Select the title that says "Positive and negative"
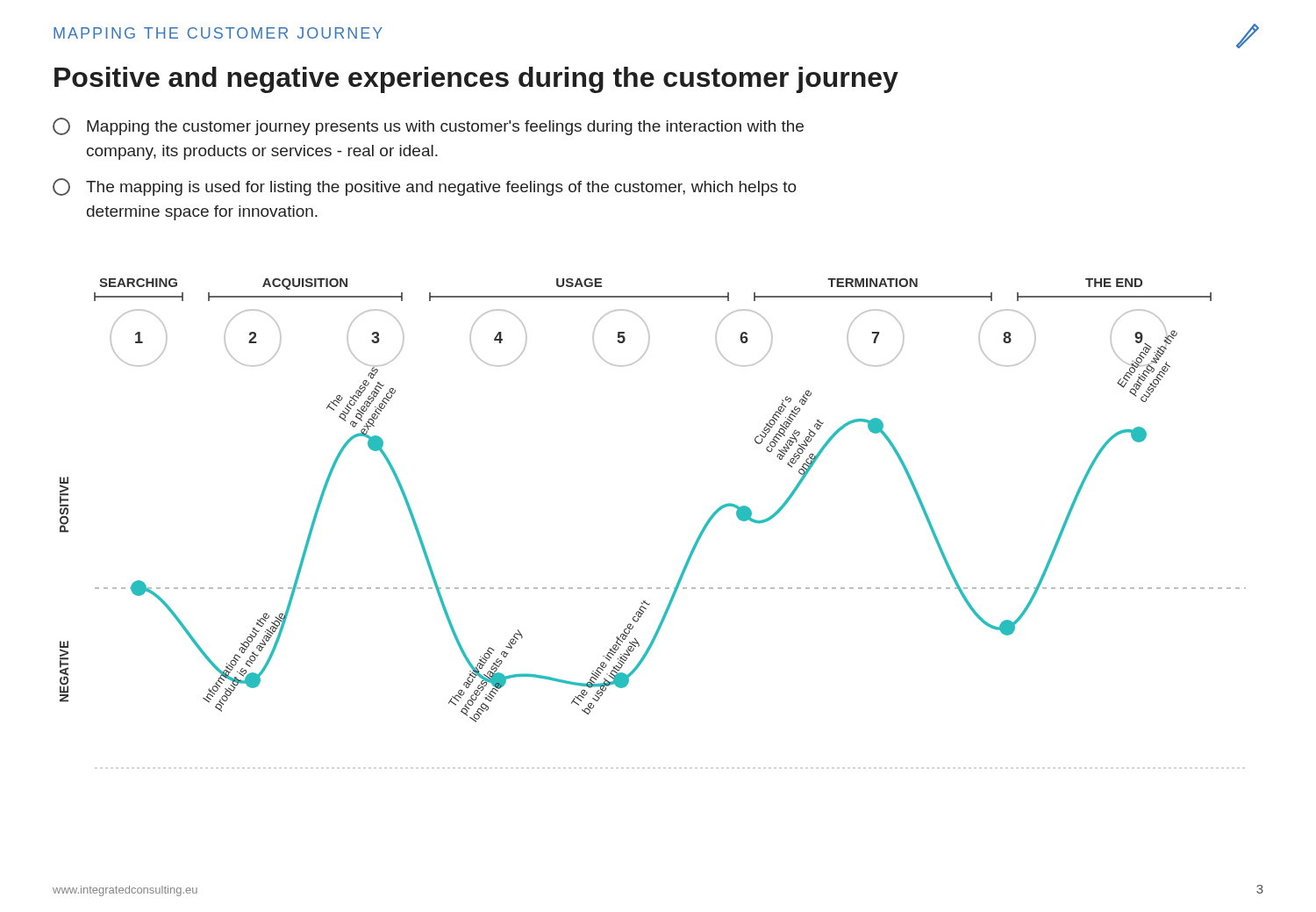The height and width of the screenshot is (912, 1316). pyautogui.click(x=475, y=77)
